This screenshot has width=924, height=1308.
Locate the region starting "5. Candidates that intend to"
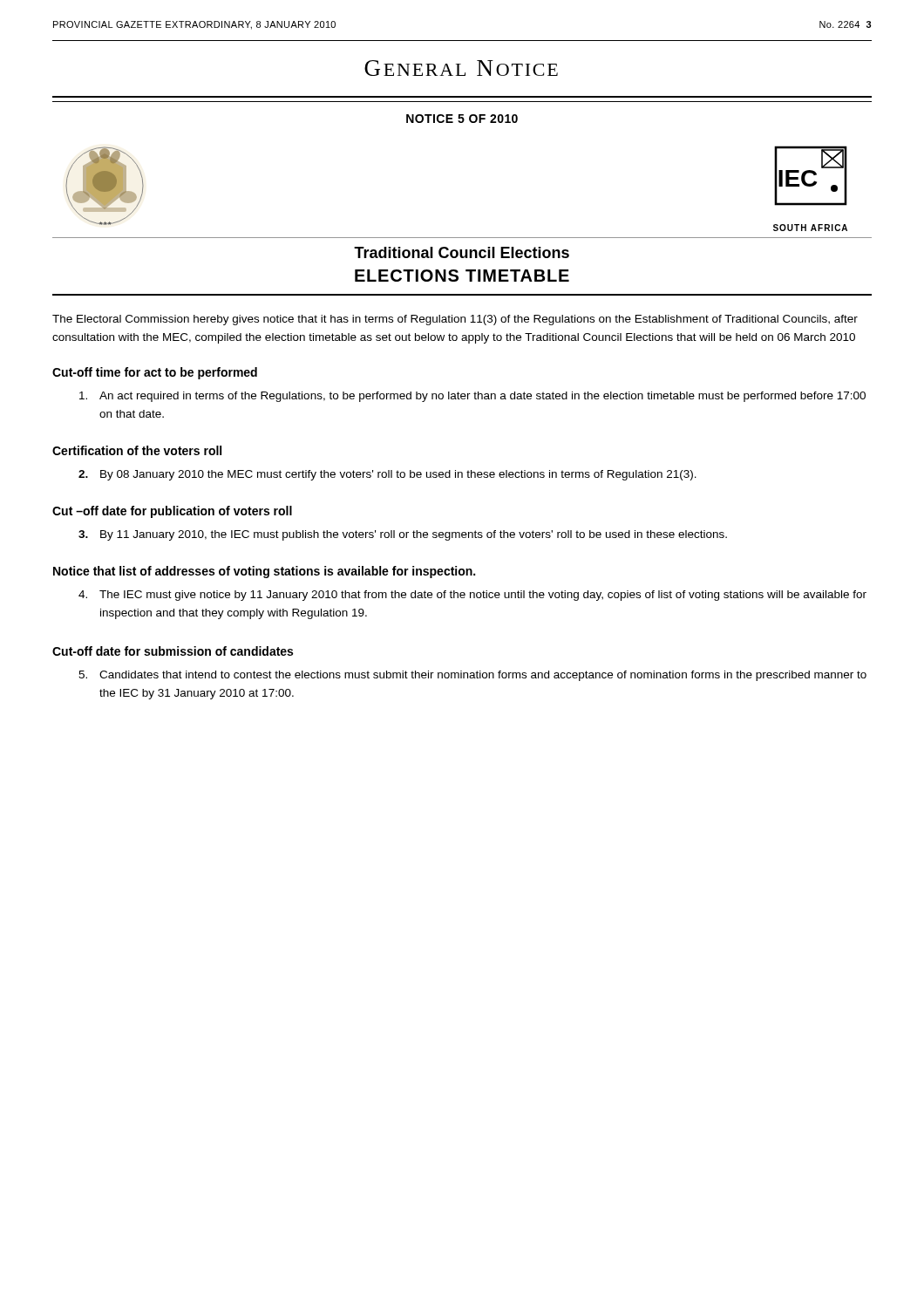pyautogui.click(x=475, y=684)
